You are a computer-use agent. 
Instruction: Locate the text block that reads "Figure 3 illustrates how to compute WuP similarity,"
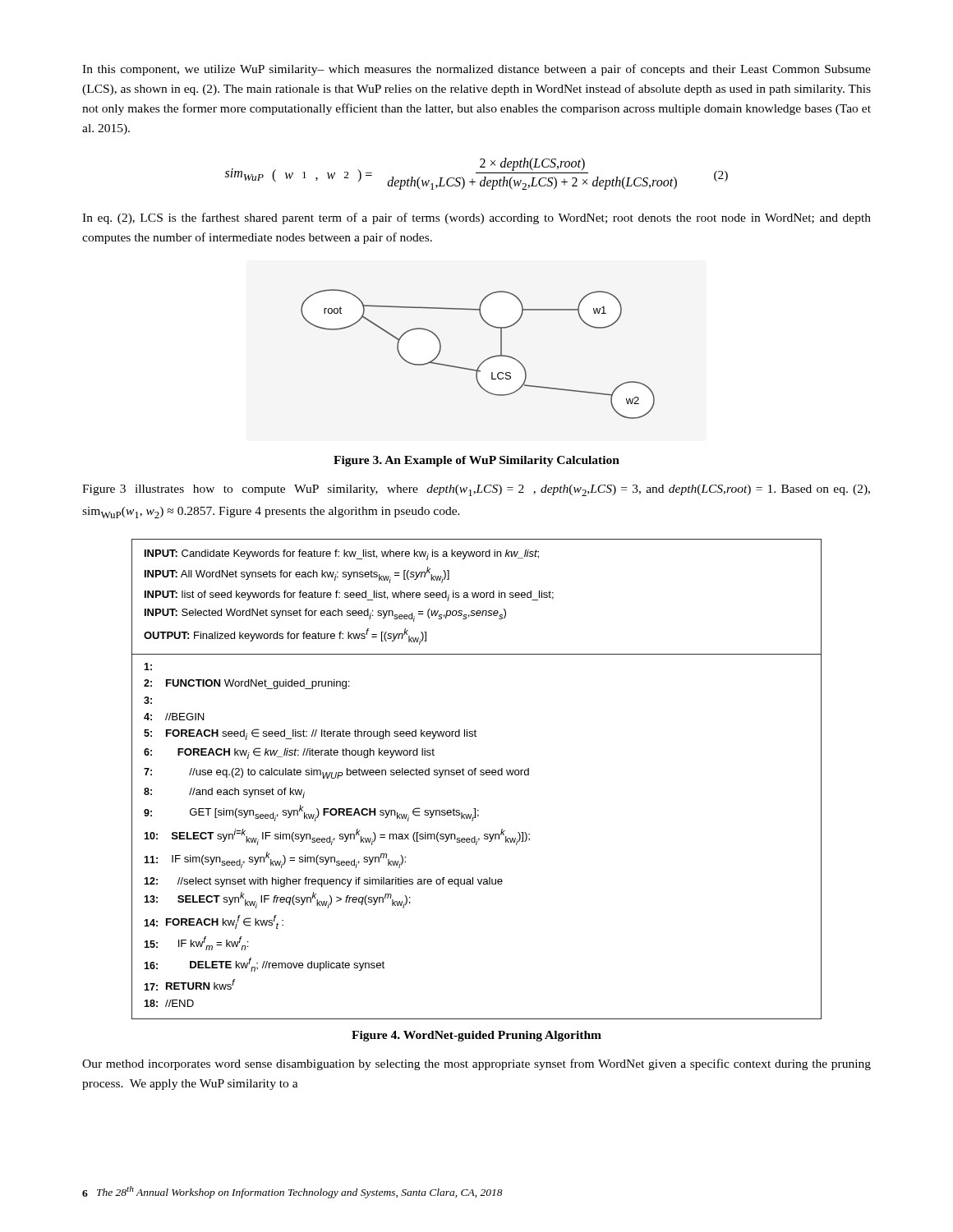(476, 501)
